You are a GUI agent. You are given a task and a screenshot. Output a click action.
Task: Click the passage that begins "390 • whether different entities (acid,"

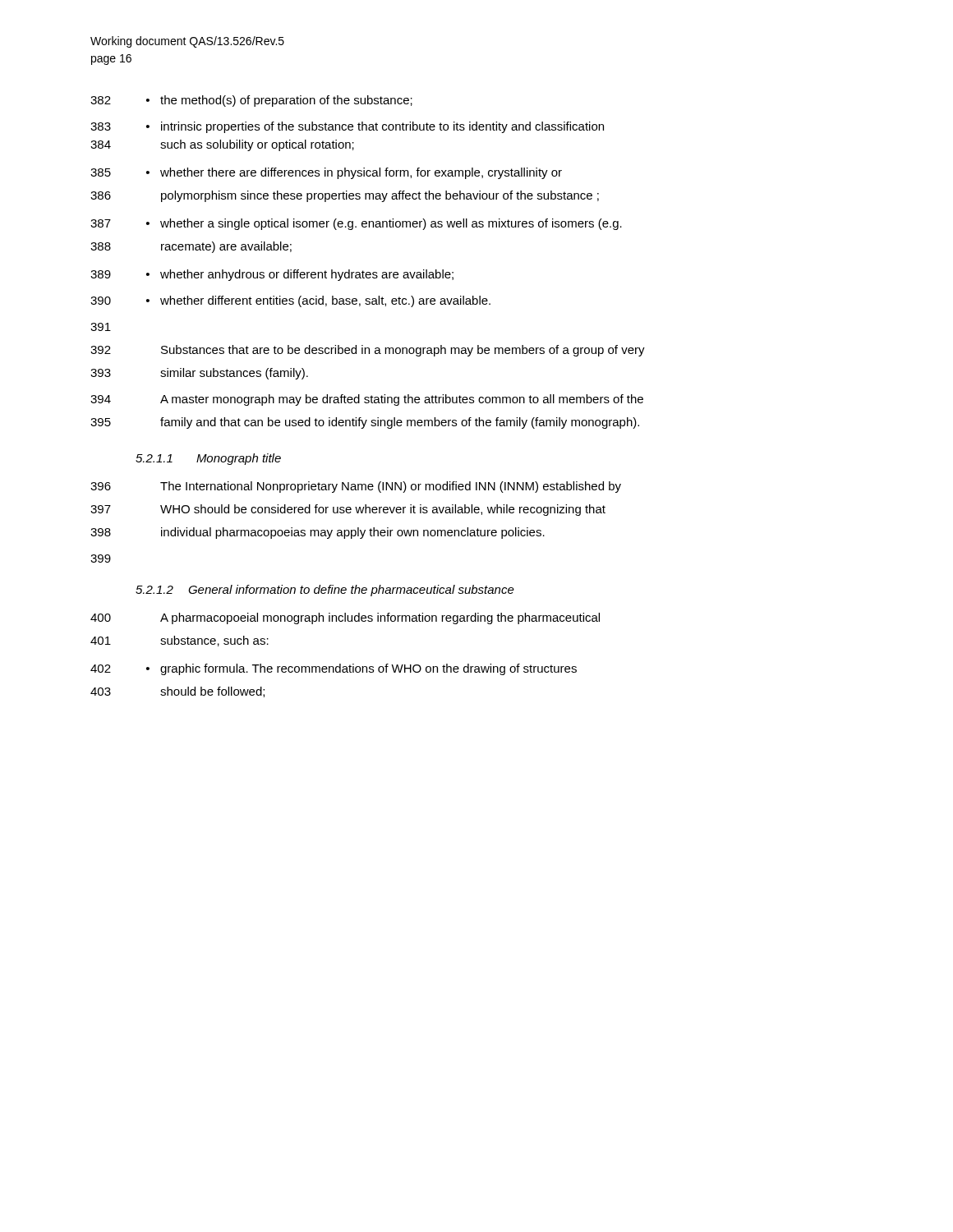point(489,301)
